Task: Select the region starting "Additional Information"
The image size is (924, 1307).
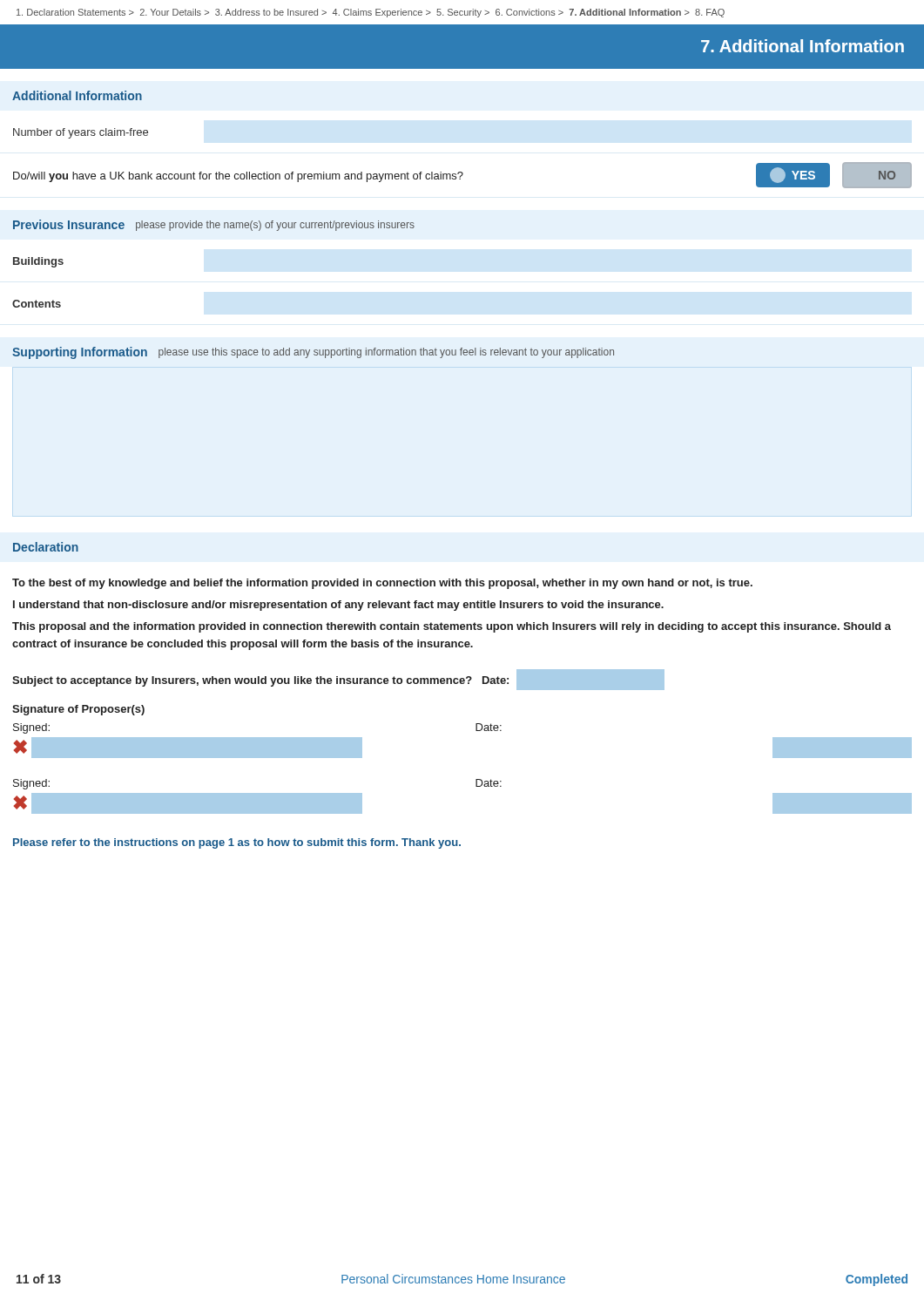Action: pos(77,96)
